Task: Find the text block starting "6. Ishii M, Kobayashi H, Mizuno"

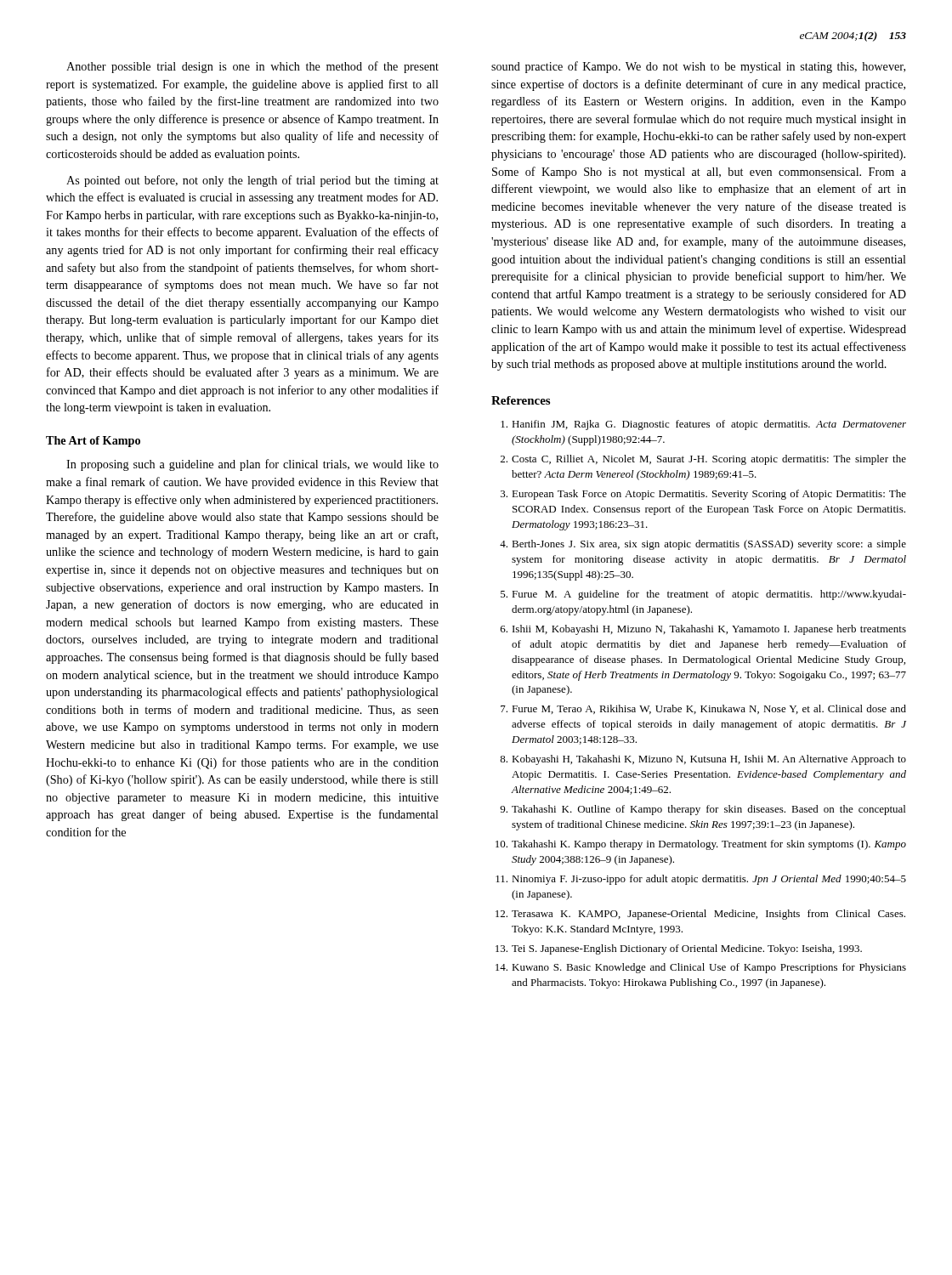Action: 699,659
